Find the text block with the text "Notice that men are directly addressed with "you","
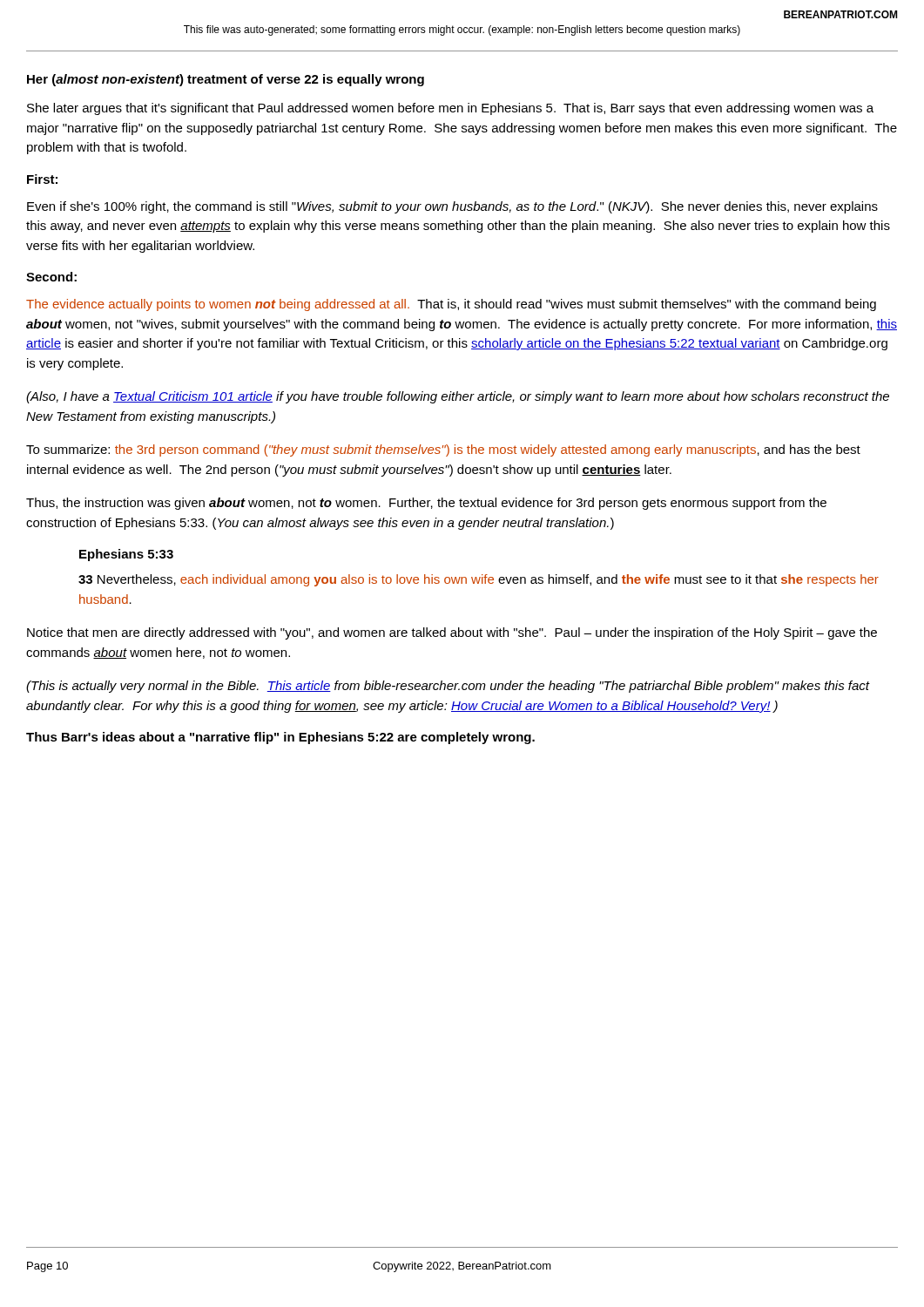This screenshot has width=924, height=1307. pyautogui.click(x=452, y=642)
